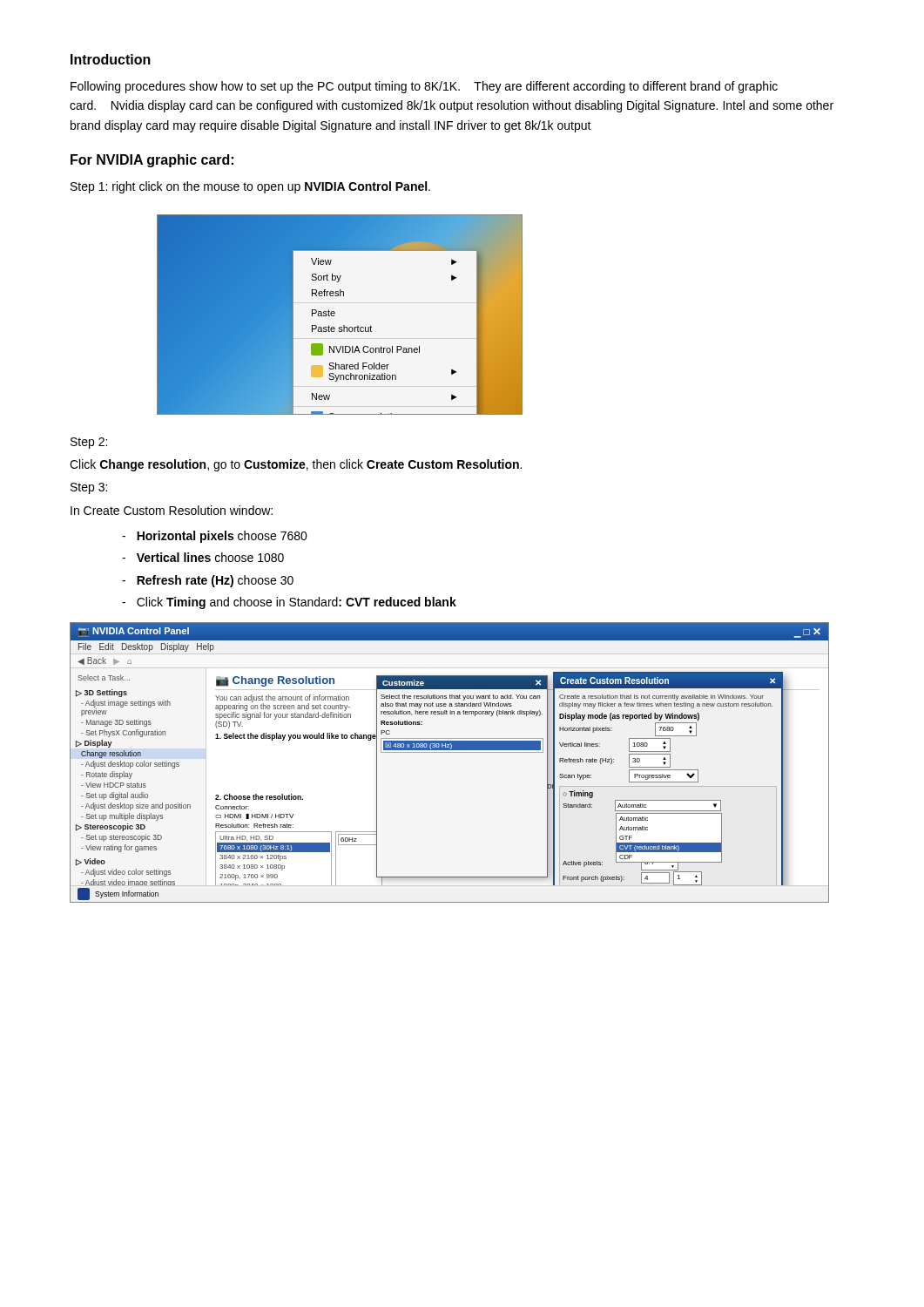This screenshot has width=924, height=1307.
Task: Point to the element starting "Following procedures show how to set up the"
Action: (x=452, y=106)
